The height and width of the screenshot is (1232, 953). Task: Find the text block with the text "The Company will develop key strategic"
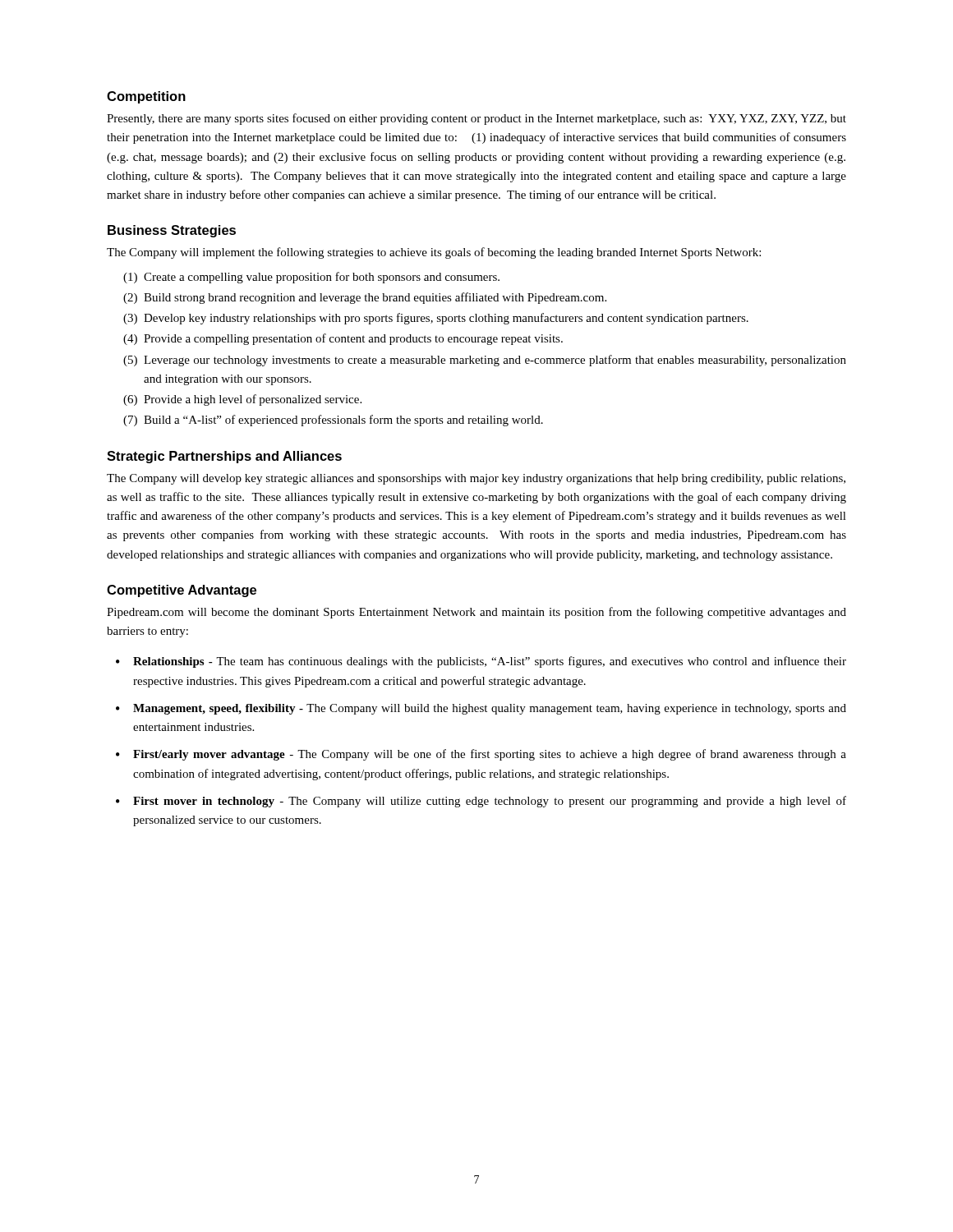tap(476, 516)
